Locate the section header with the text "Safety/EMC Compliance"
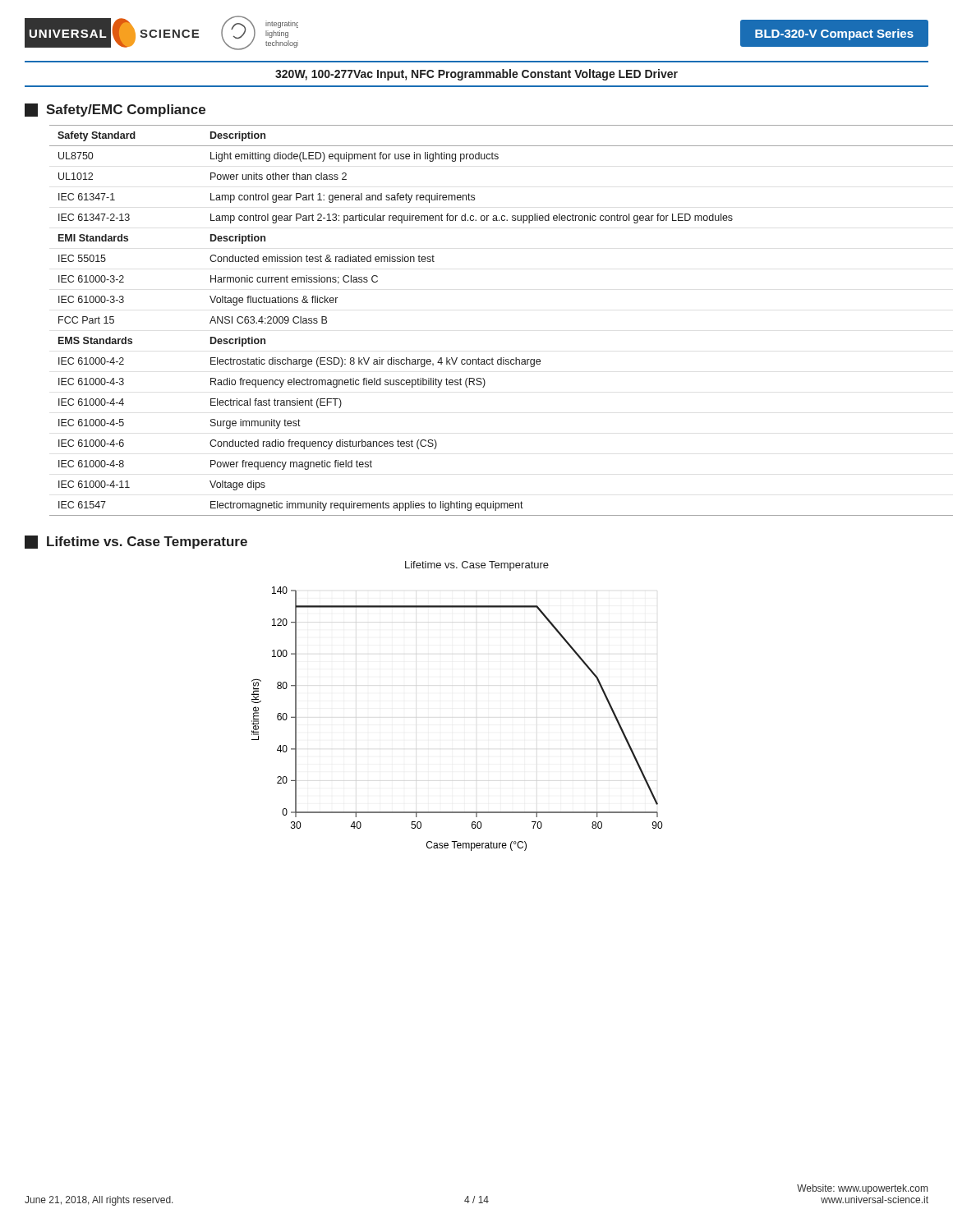This screenshot has width=953, height=1232. pyautogui.click(x=115, y=110)
